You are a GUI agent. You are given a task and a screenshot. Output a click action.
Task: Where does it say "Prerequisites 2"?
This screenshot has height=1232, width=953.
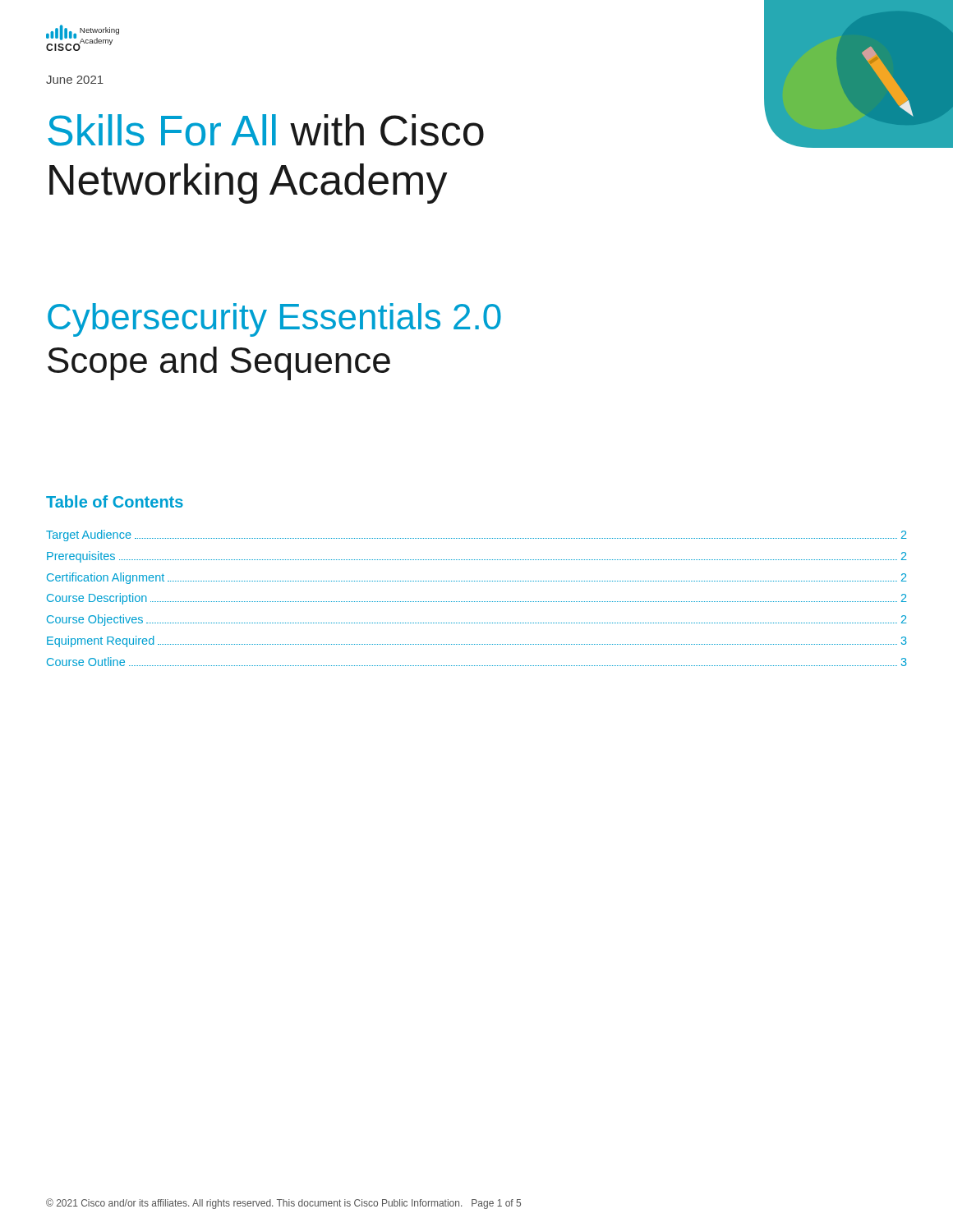point(476,557)
